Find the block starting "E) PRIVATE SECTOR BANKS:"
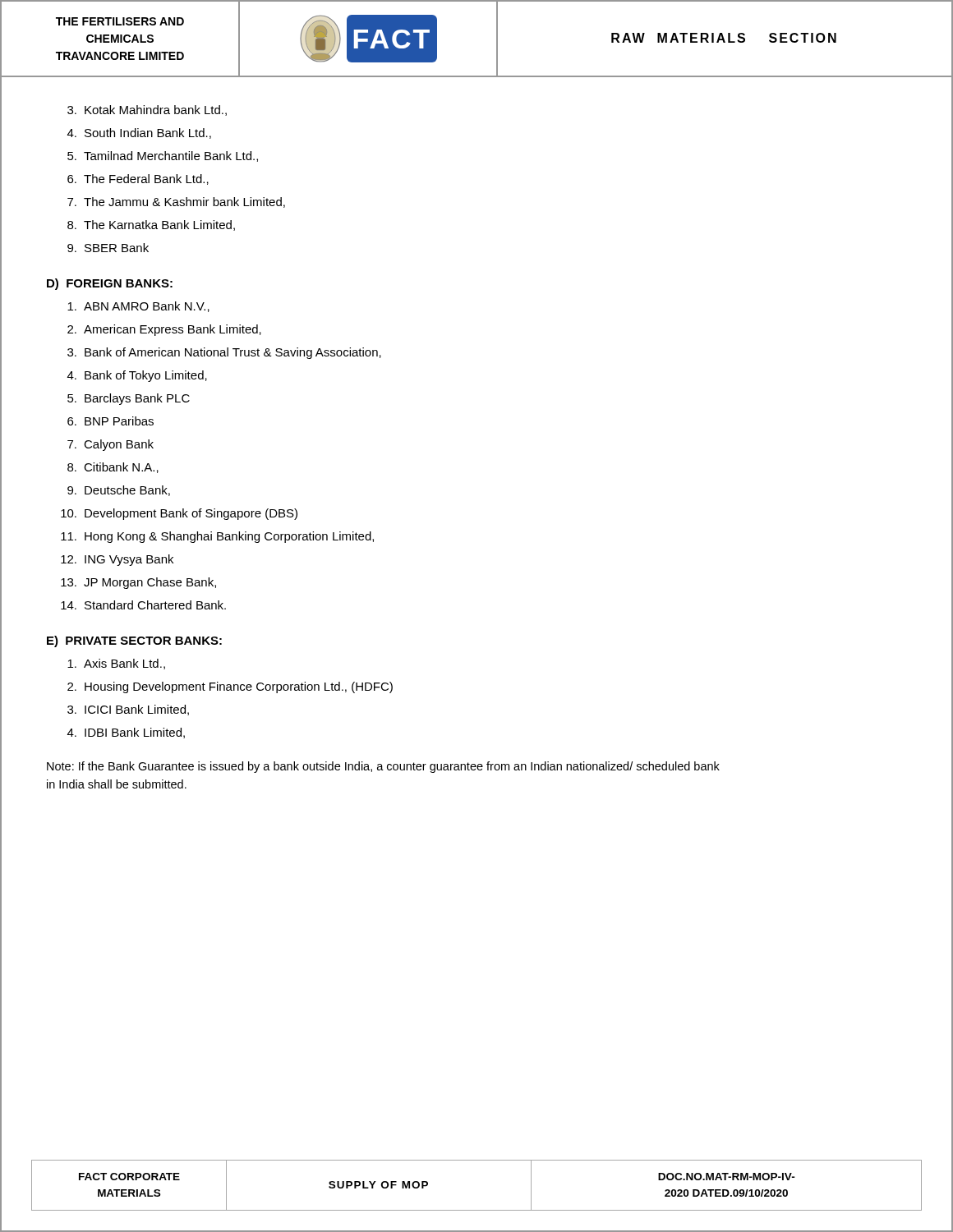 [134, 640]
